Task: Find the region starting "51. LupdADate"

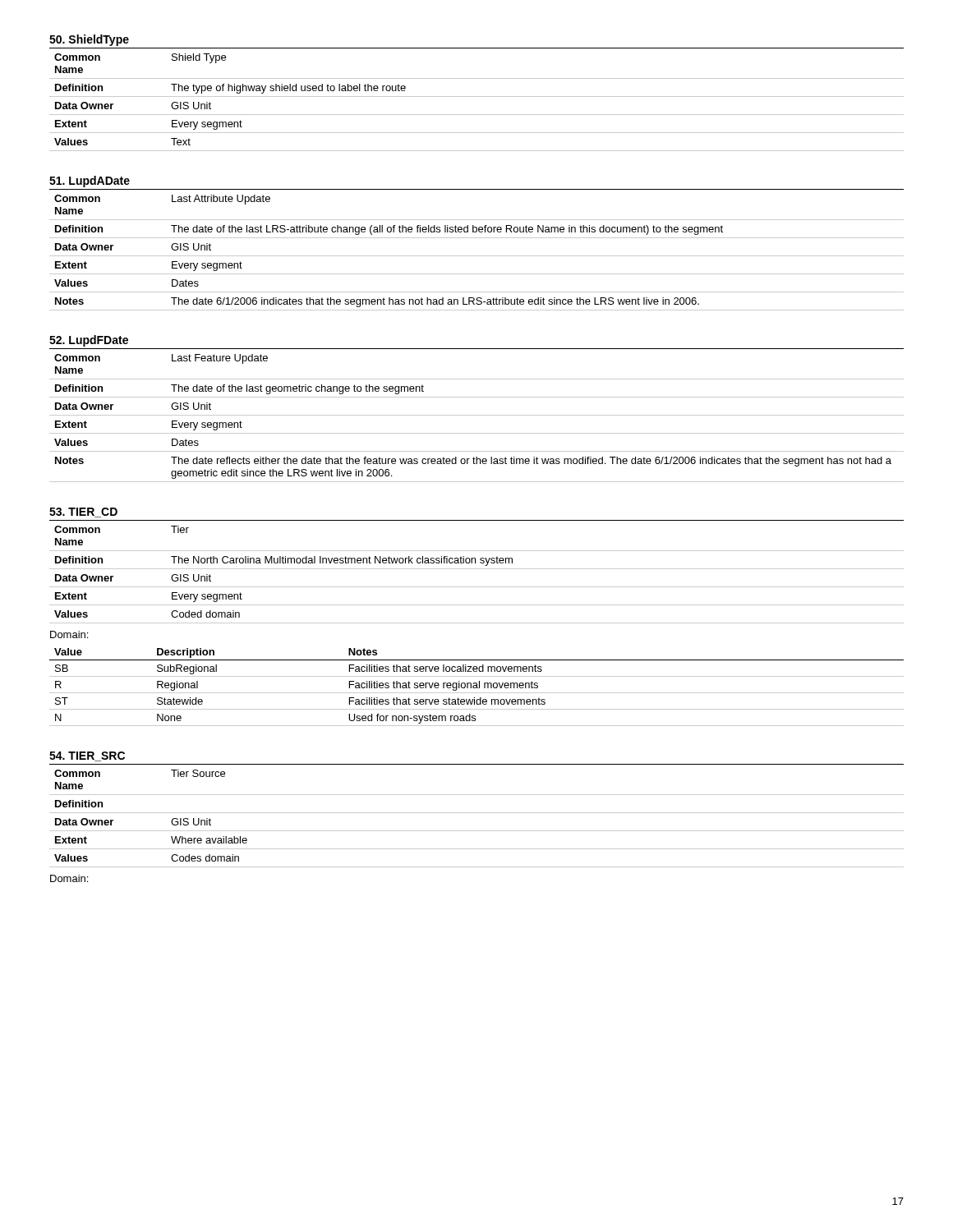Action: (90, 181)
